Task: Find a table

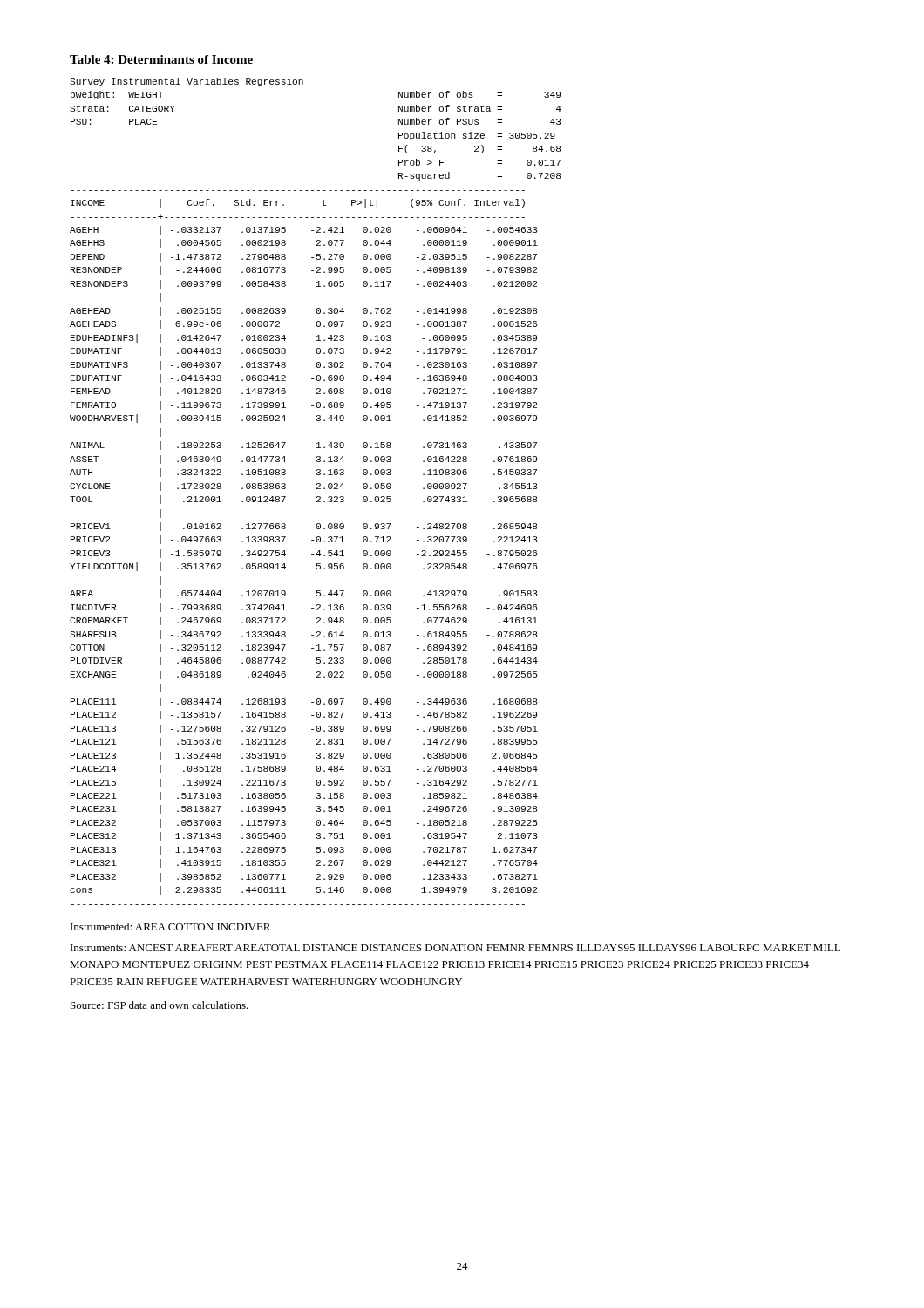Action: [x=462, y=494]
